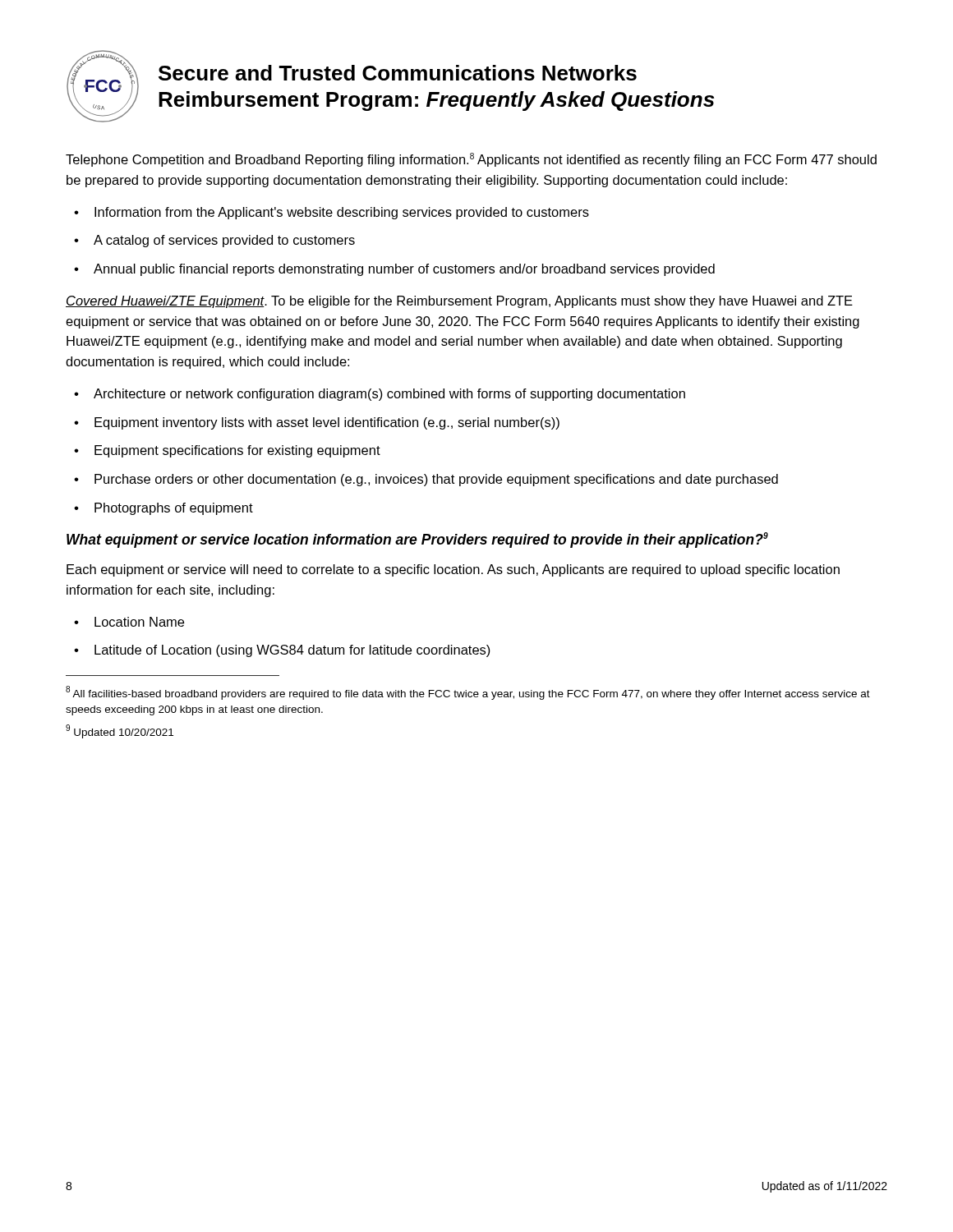
Task: Point to the element starting "Covered Huawei/ZTE Equipment."
Action: (463, 331)
